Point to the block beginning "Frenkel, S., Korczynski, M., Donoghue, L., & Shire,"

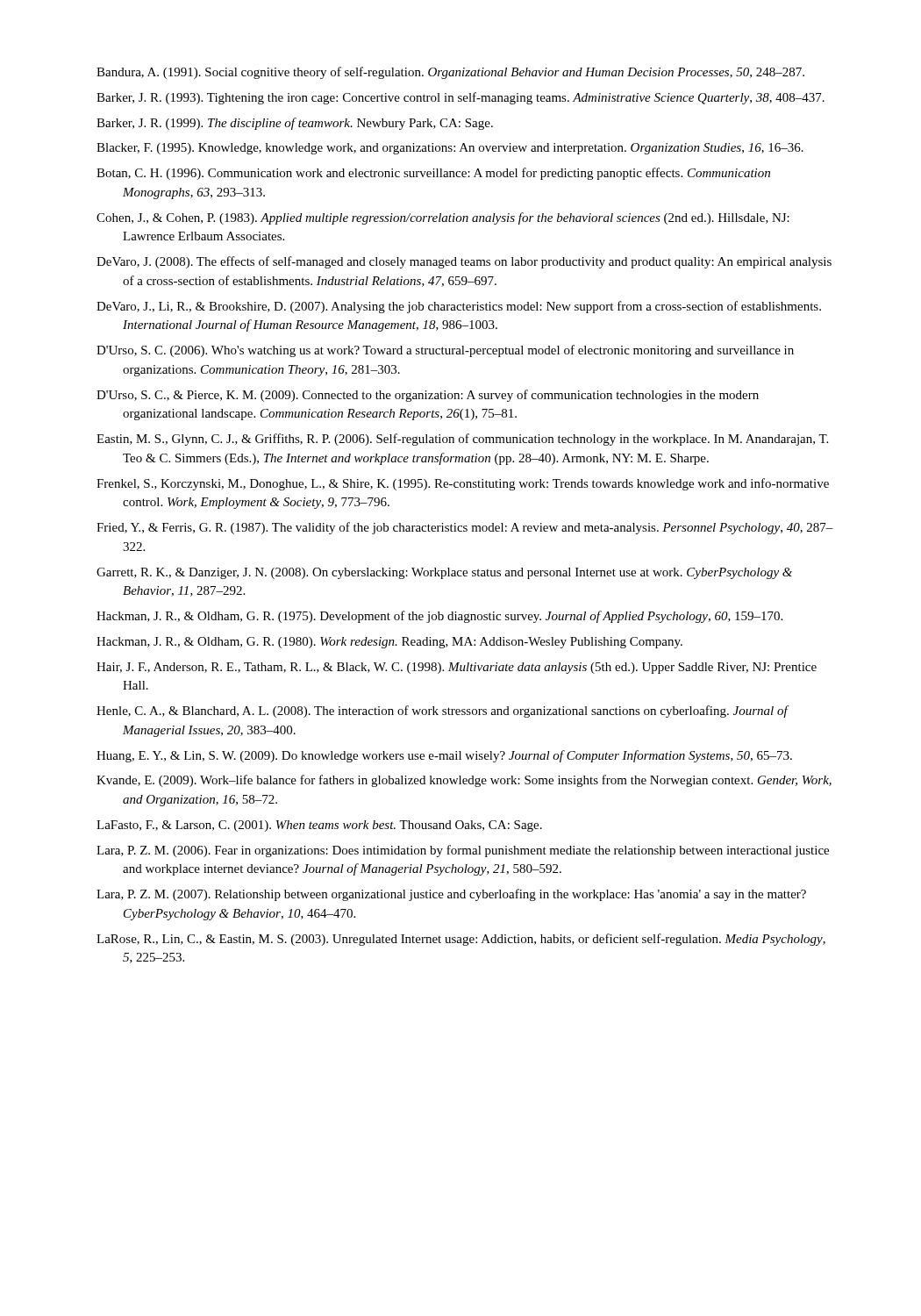click(x=463, y=493)
